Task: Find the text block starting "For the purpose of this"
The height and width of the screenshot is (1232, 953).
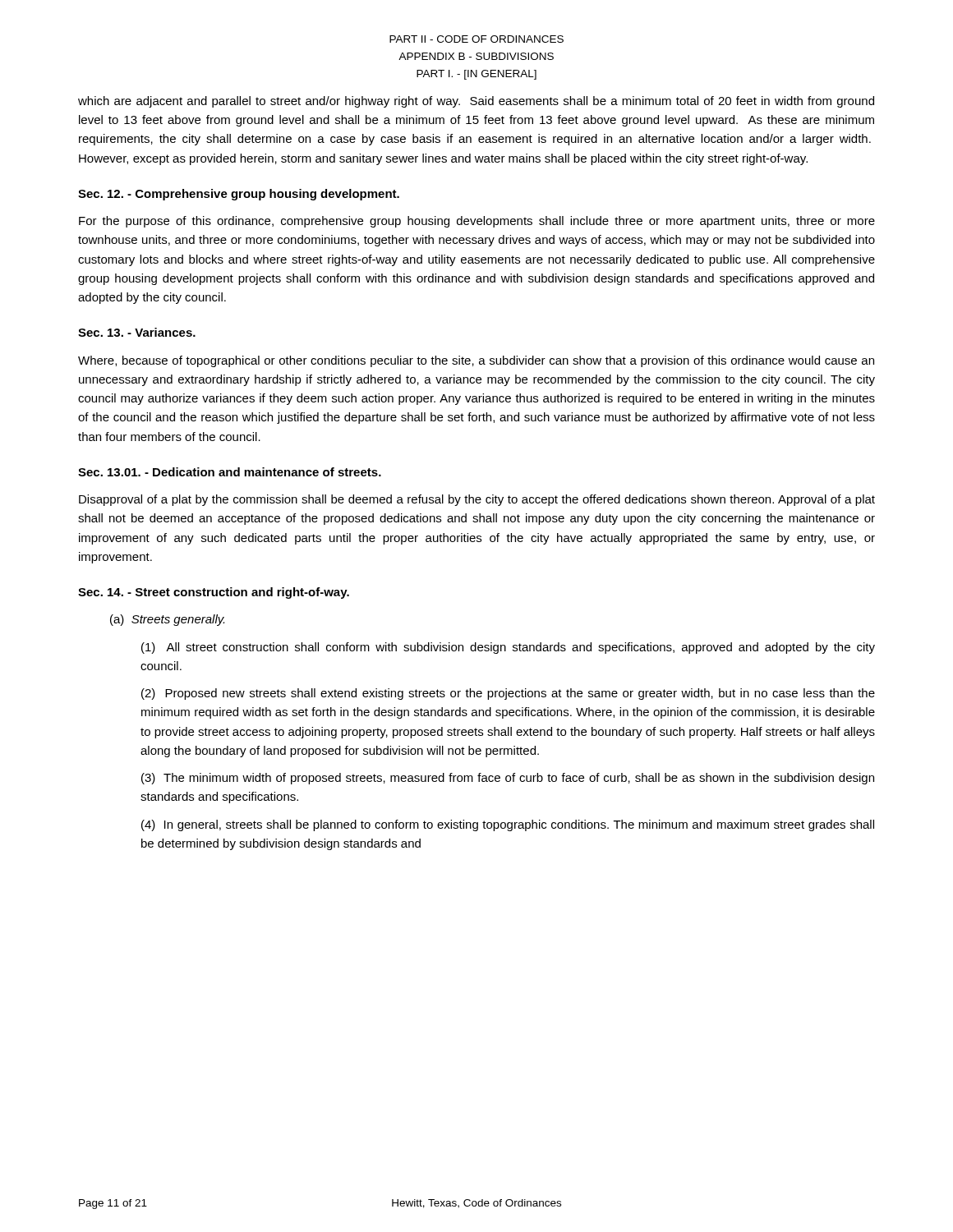Action: 476,259
